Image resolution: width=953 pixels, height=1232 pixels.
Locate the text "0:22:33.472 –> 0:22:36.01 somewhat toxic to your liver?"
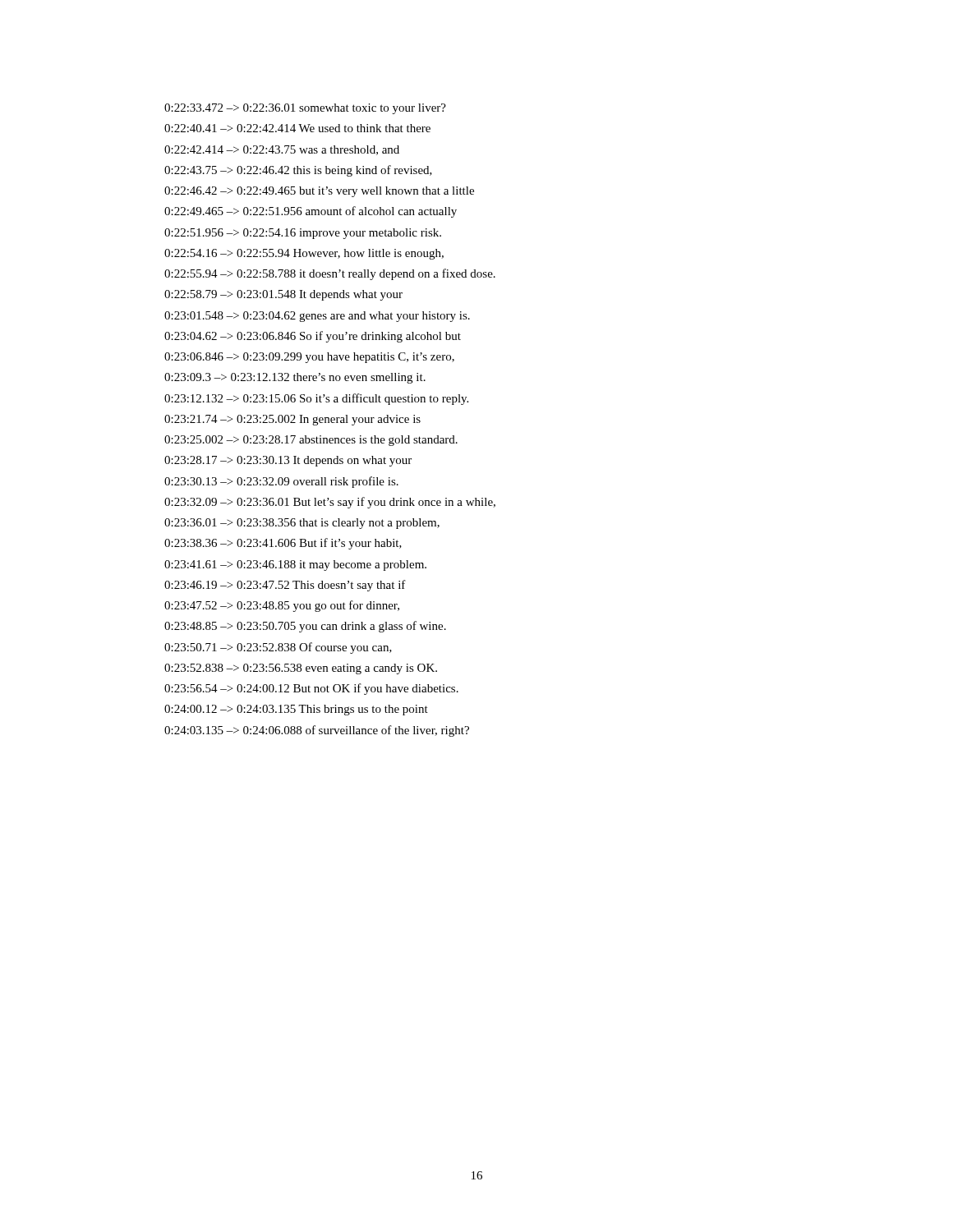[305, 108]
